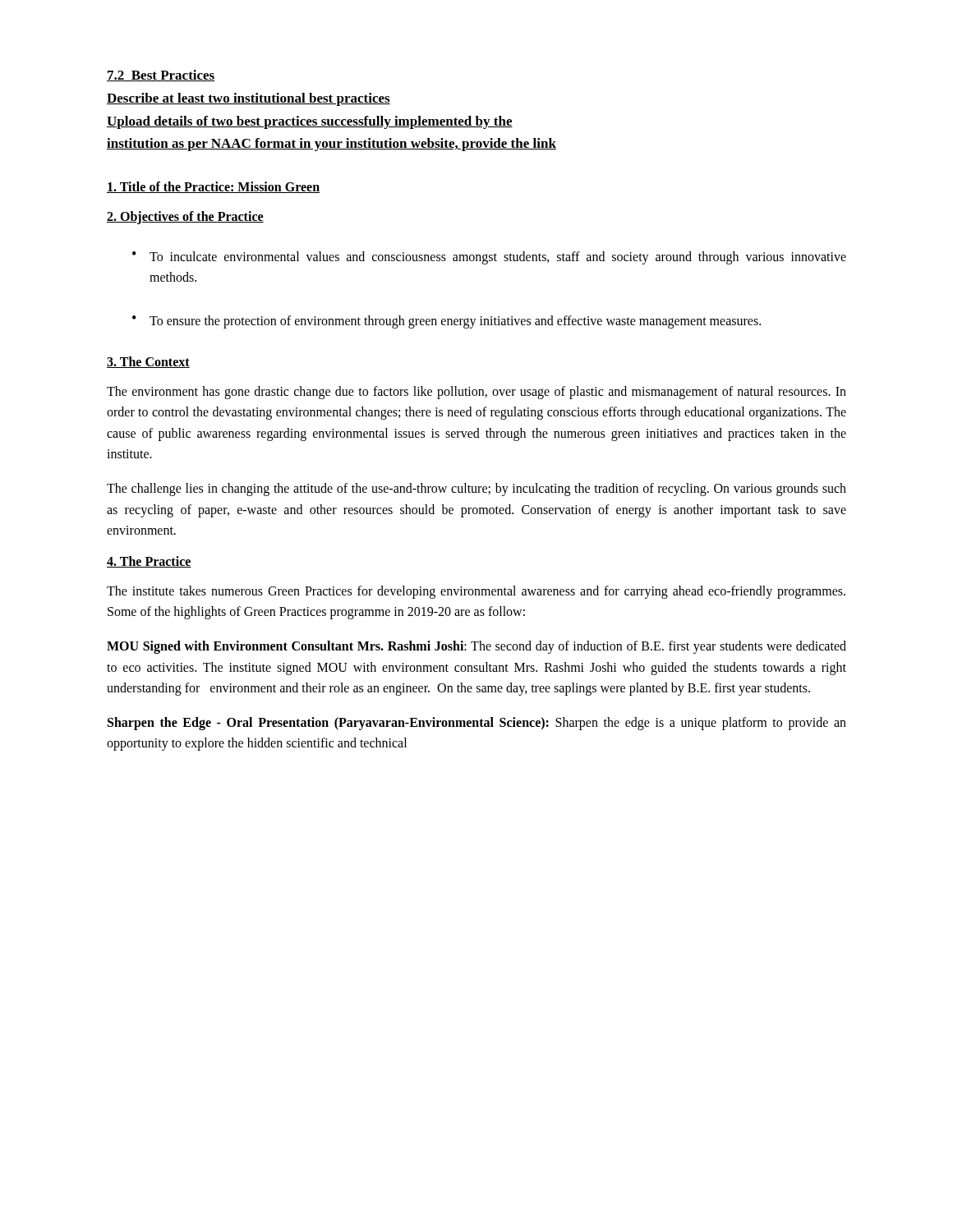Select the block starting "4. The Practice"

point(149,561)
